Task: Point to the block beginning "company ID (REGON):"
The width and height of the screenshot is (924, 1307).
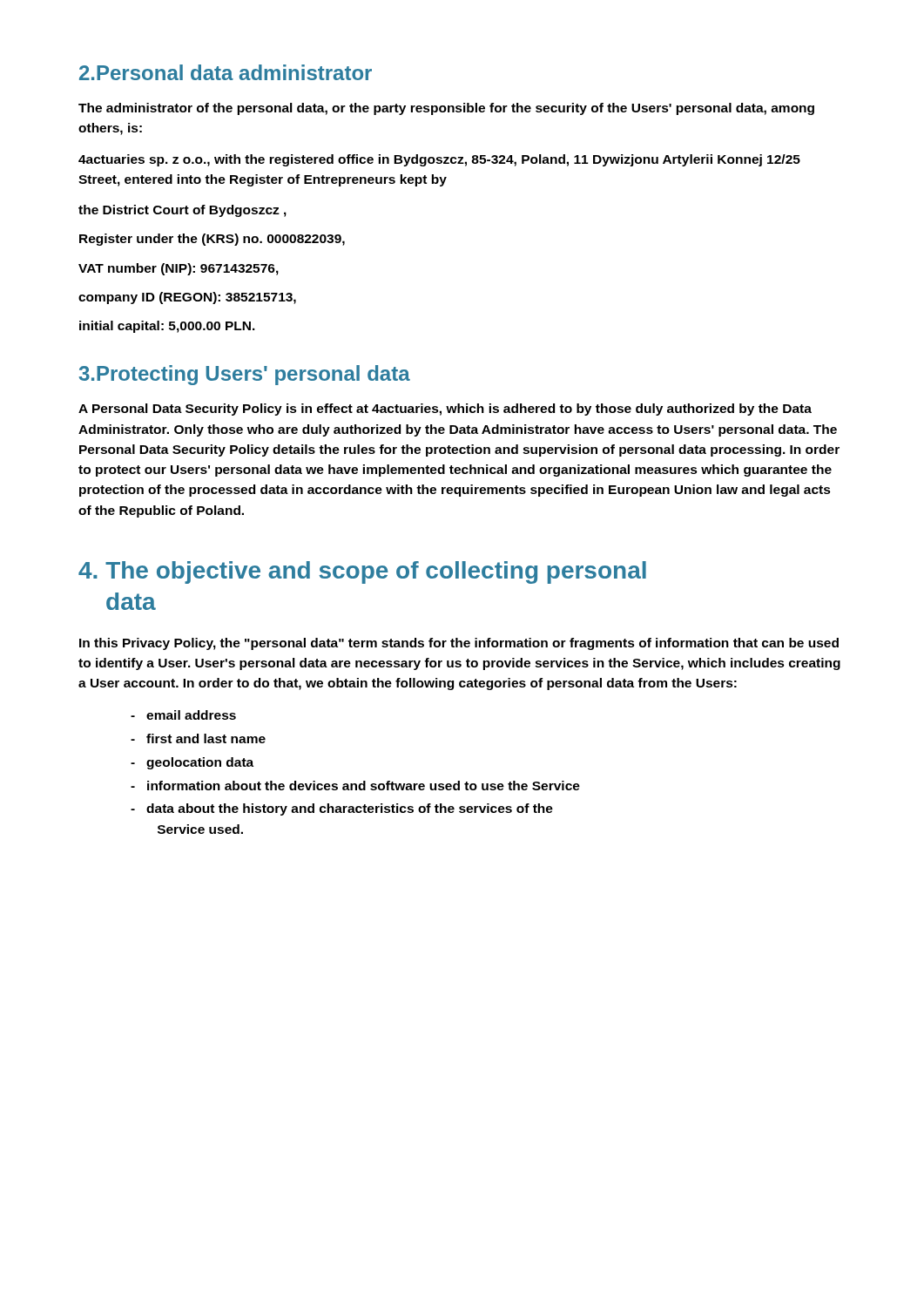Action: tap(188, 296)
